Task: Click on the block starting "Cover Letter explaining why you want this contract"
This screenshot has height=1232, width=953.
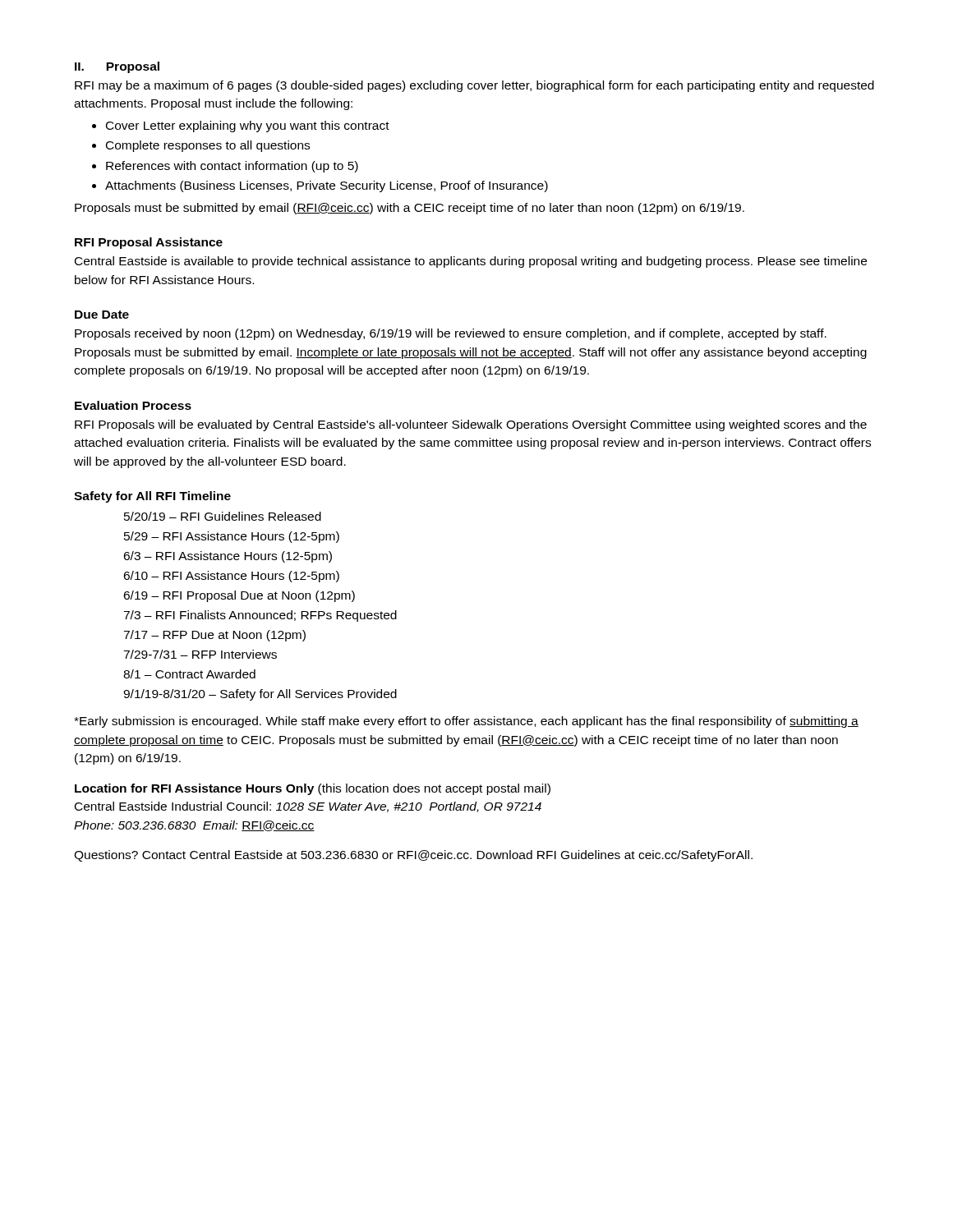Action: click(247, 125)
